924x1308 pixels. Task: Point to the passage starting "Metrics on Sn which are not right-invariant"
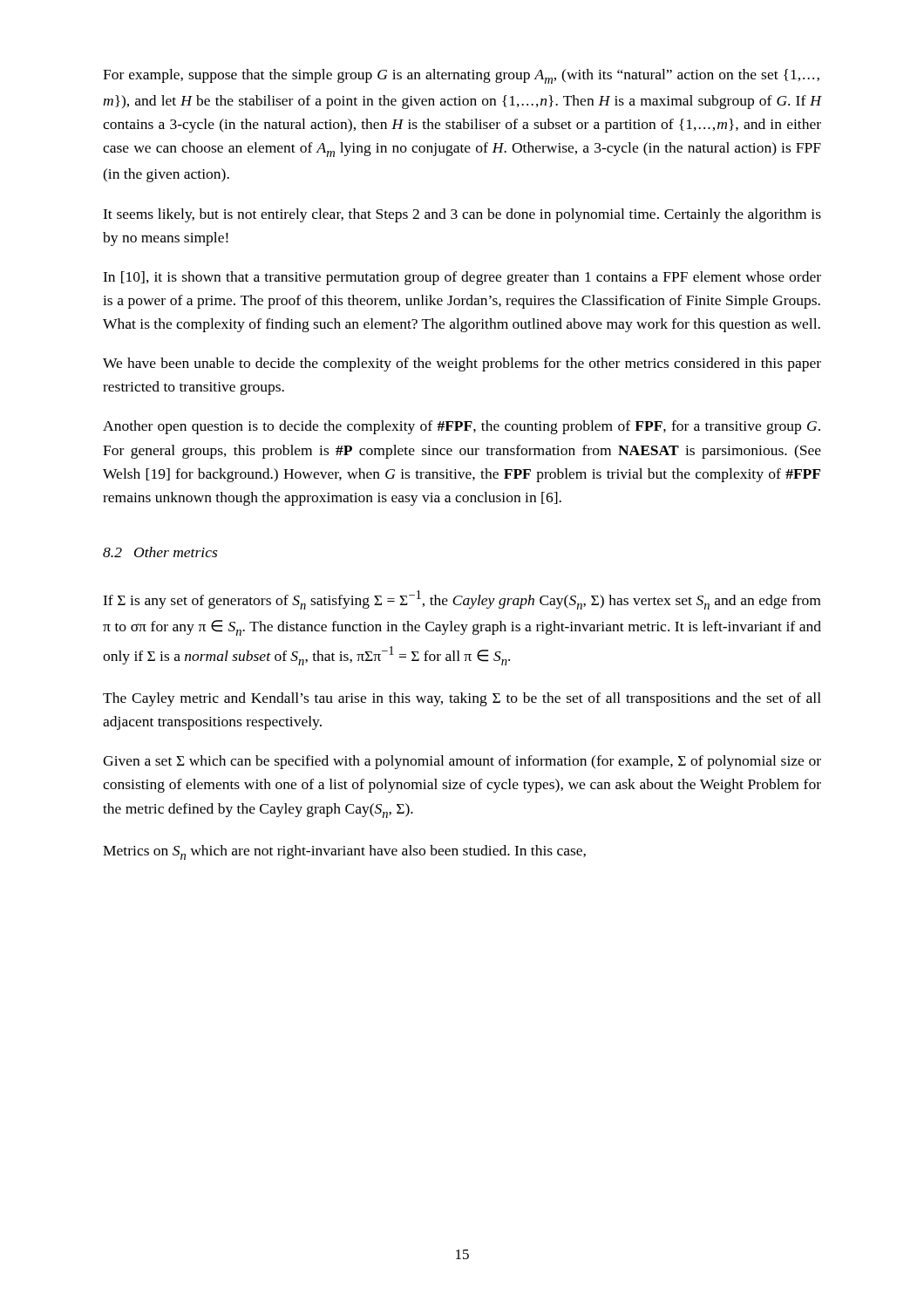tap(345, 851)
